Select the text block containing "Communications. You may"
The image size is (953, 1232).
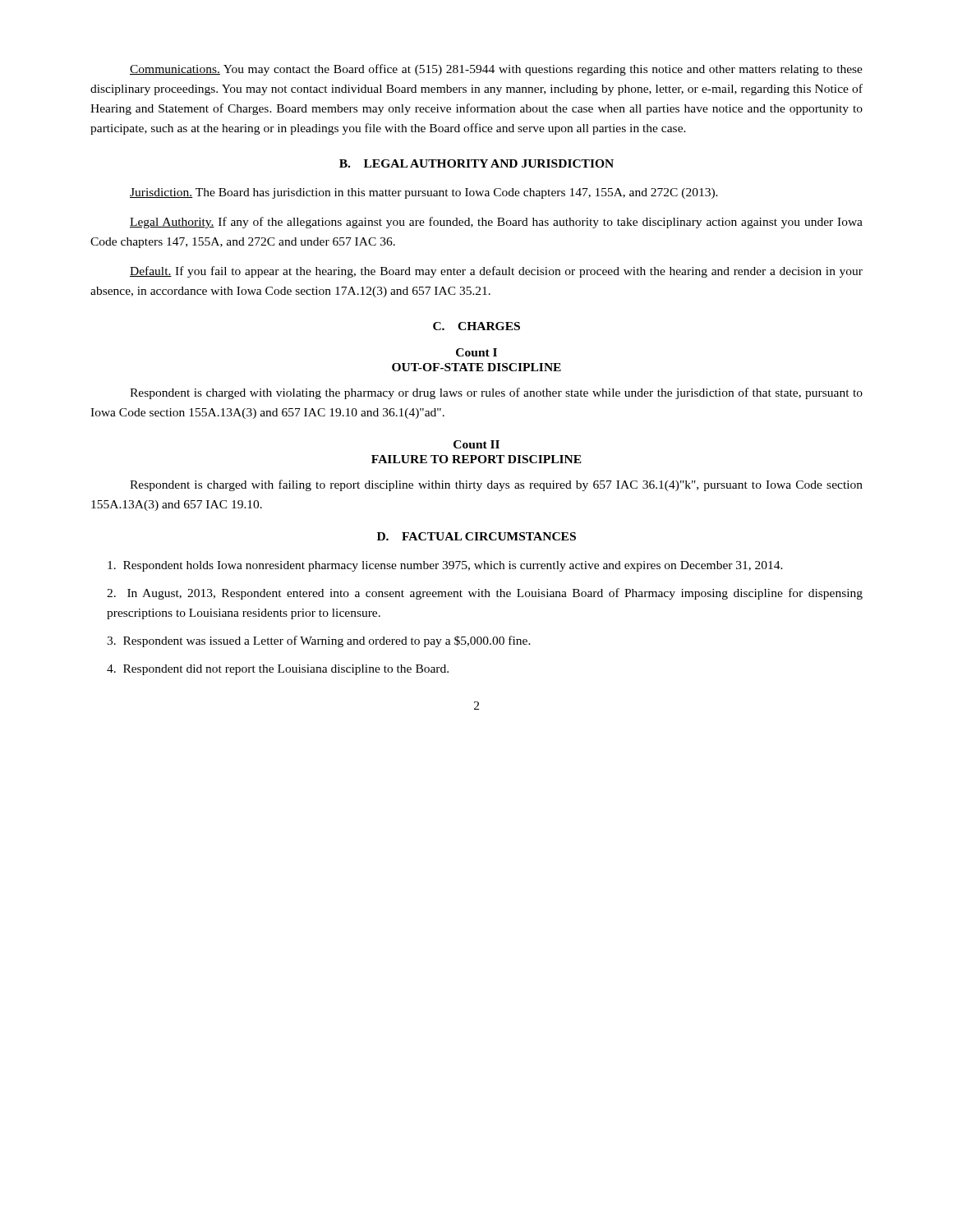(x=476, y=99)
